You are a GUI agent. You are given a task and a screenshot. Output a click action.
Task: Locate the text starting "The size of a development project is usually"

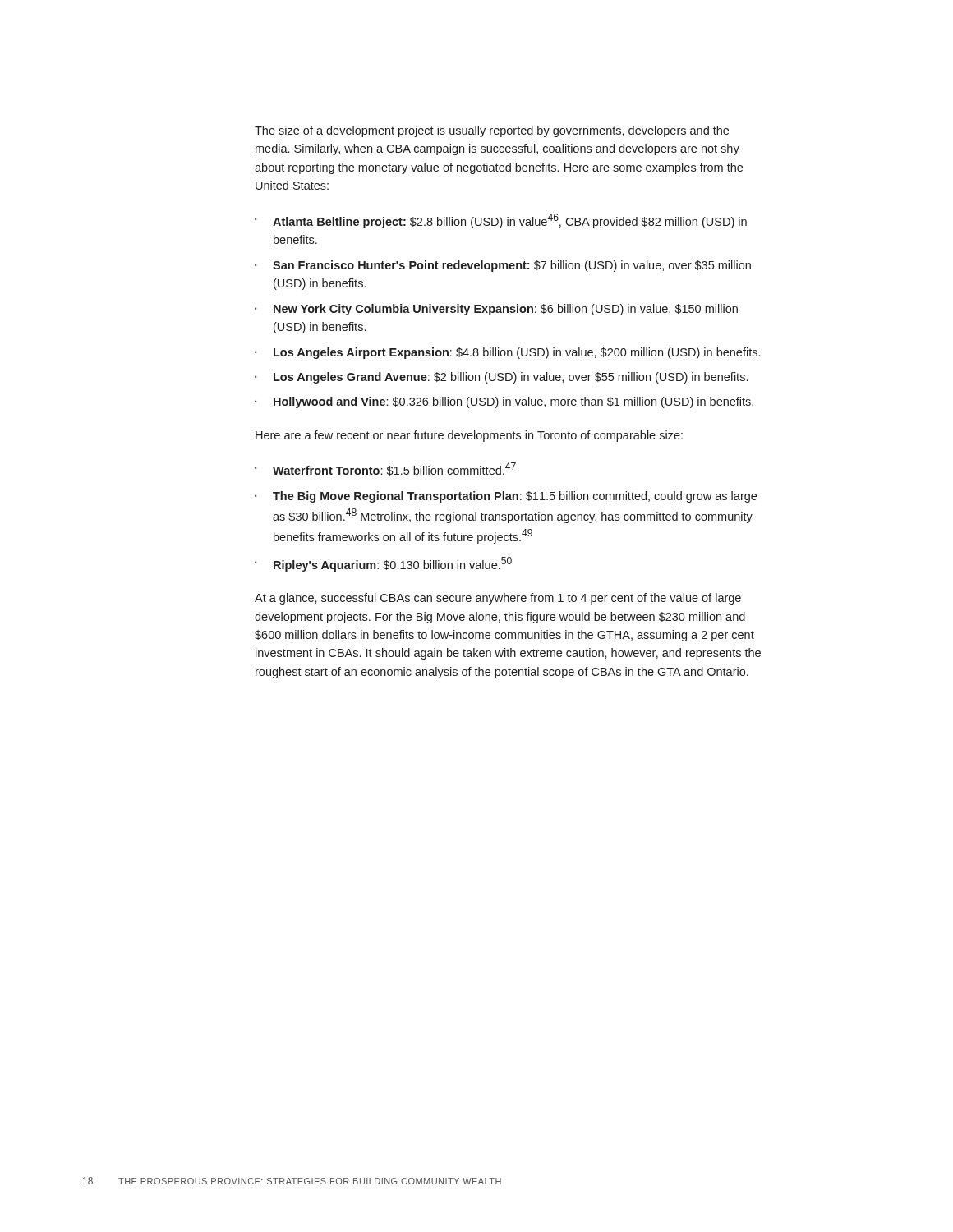click(x=499, y=158)
